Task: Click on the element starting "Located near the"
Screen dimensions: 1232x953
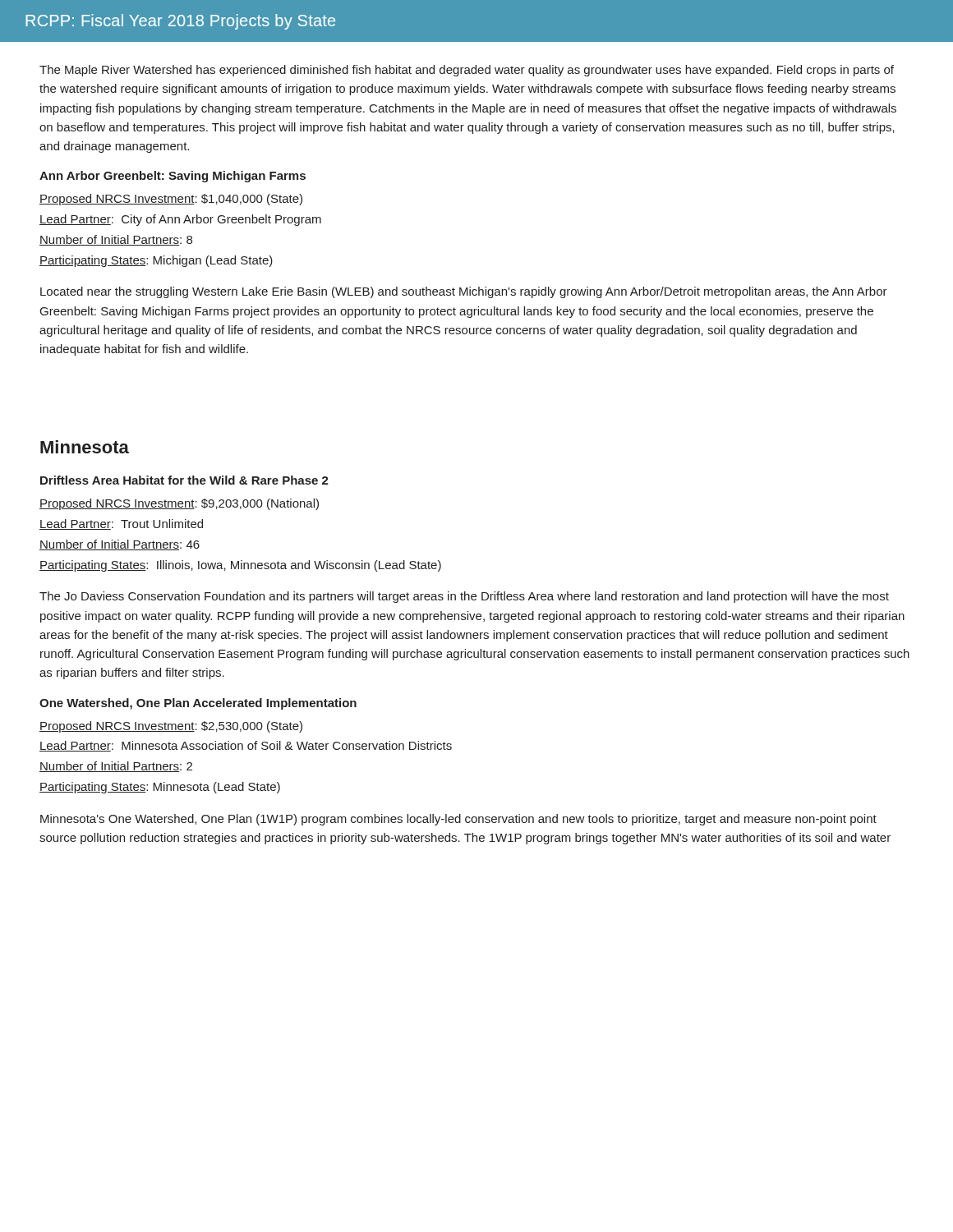Action: (463, 320)
